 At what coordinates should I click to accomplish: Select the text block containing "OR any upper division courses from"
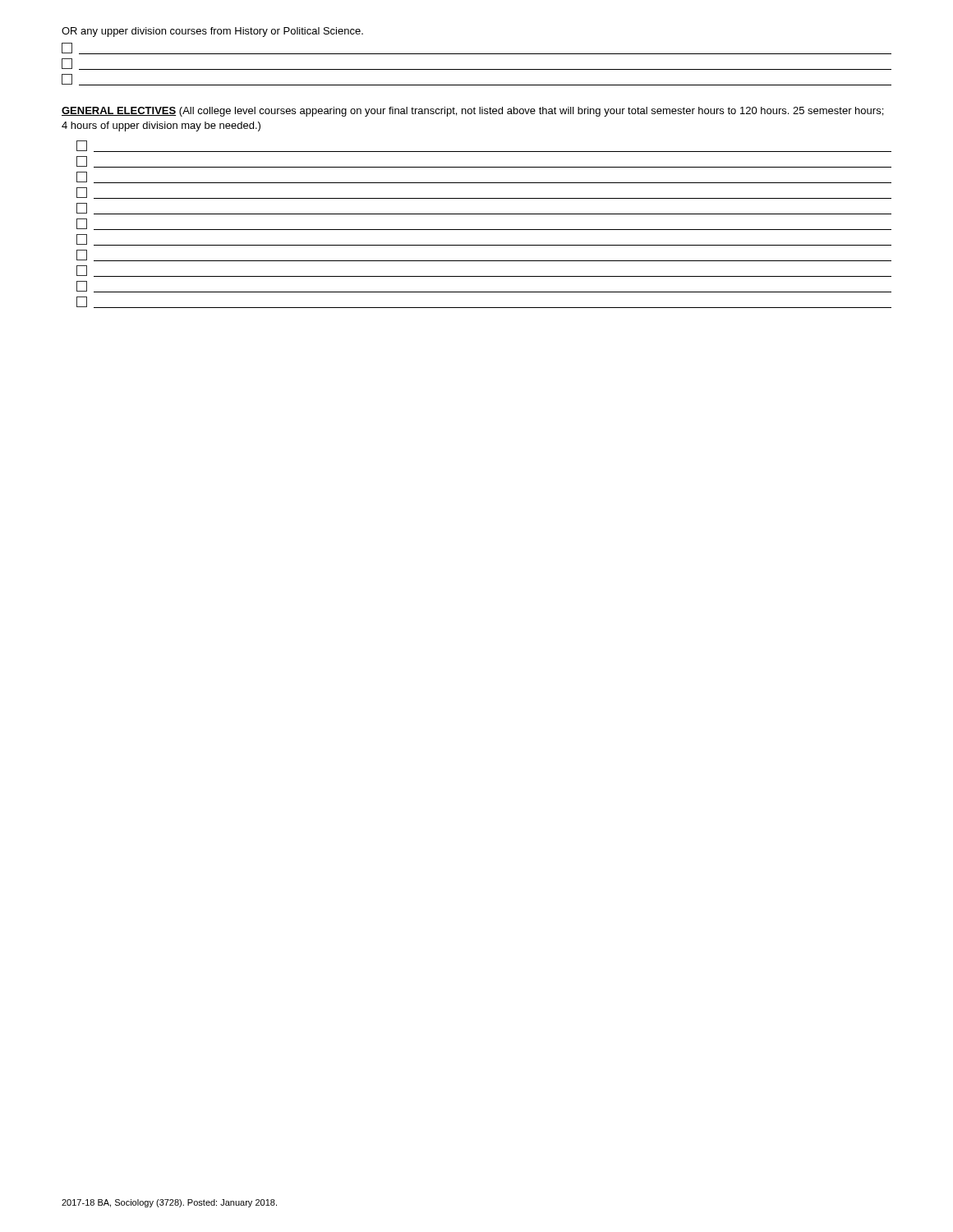click(x=213, y=31)
